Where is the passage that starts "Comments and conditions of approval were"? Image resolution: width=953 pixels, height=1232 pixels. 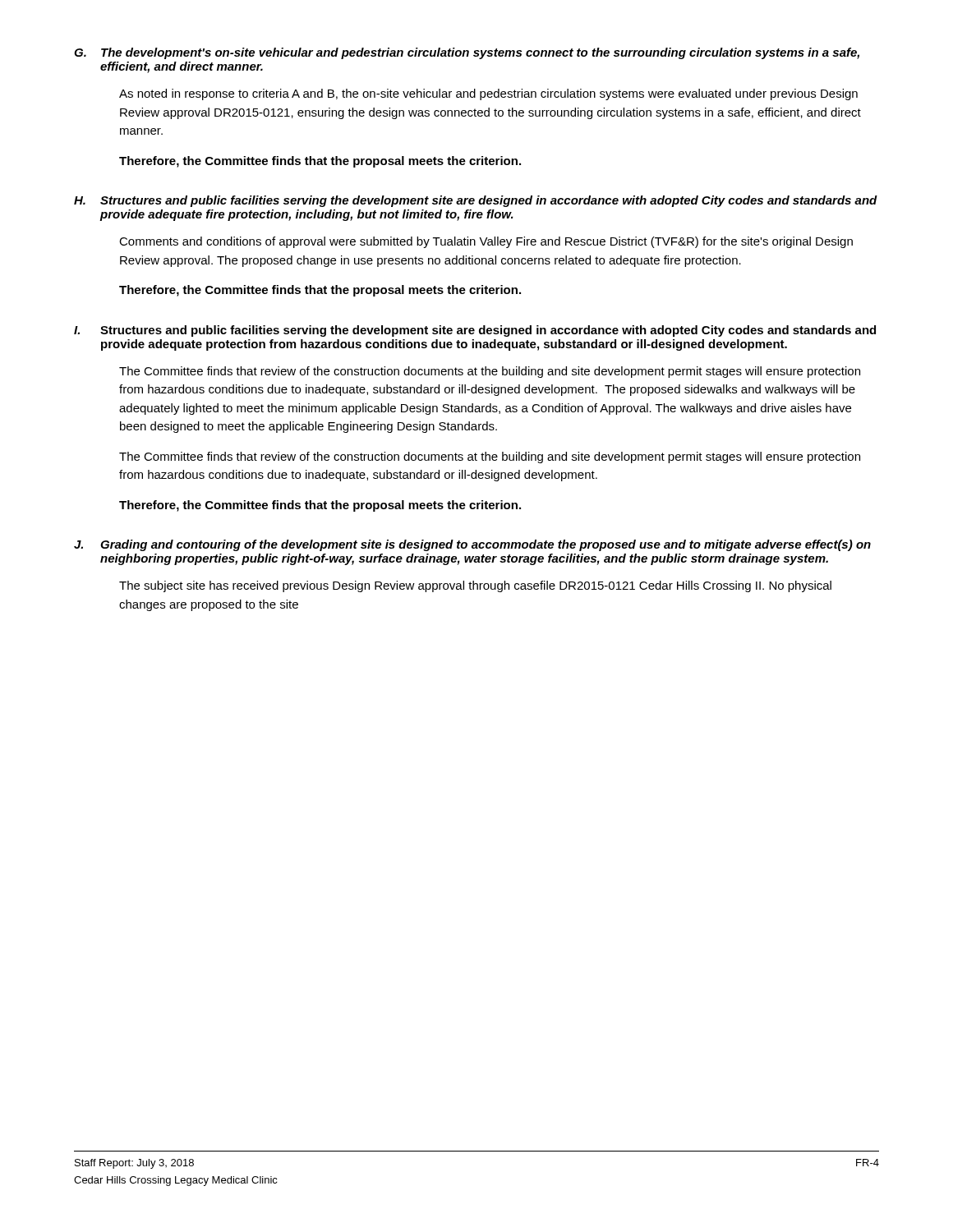486,250
